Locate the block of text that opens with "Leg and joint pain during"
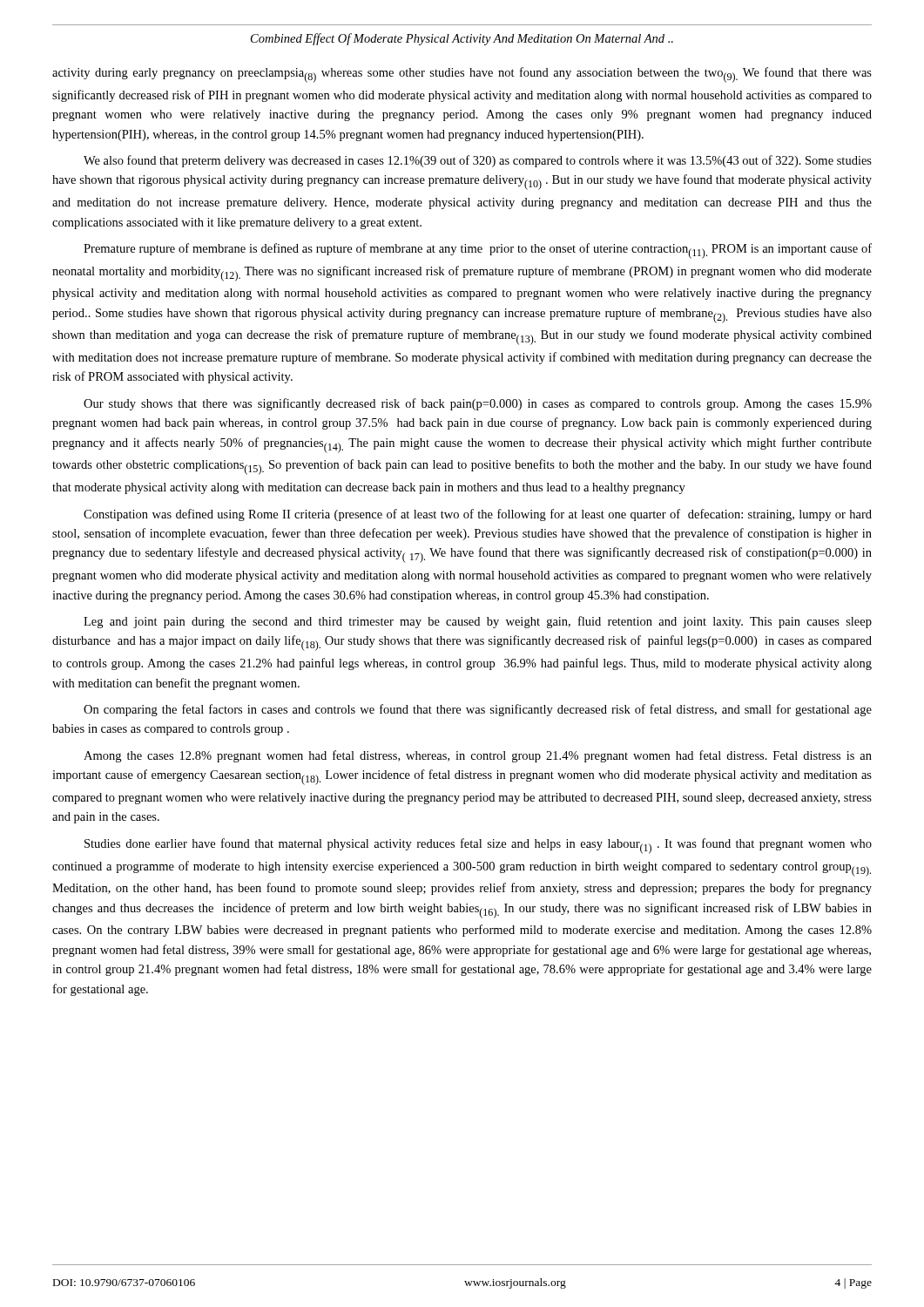This screenshot has height=1307, width=924. [x=462, y=652]
